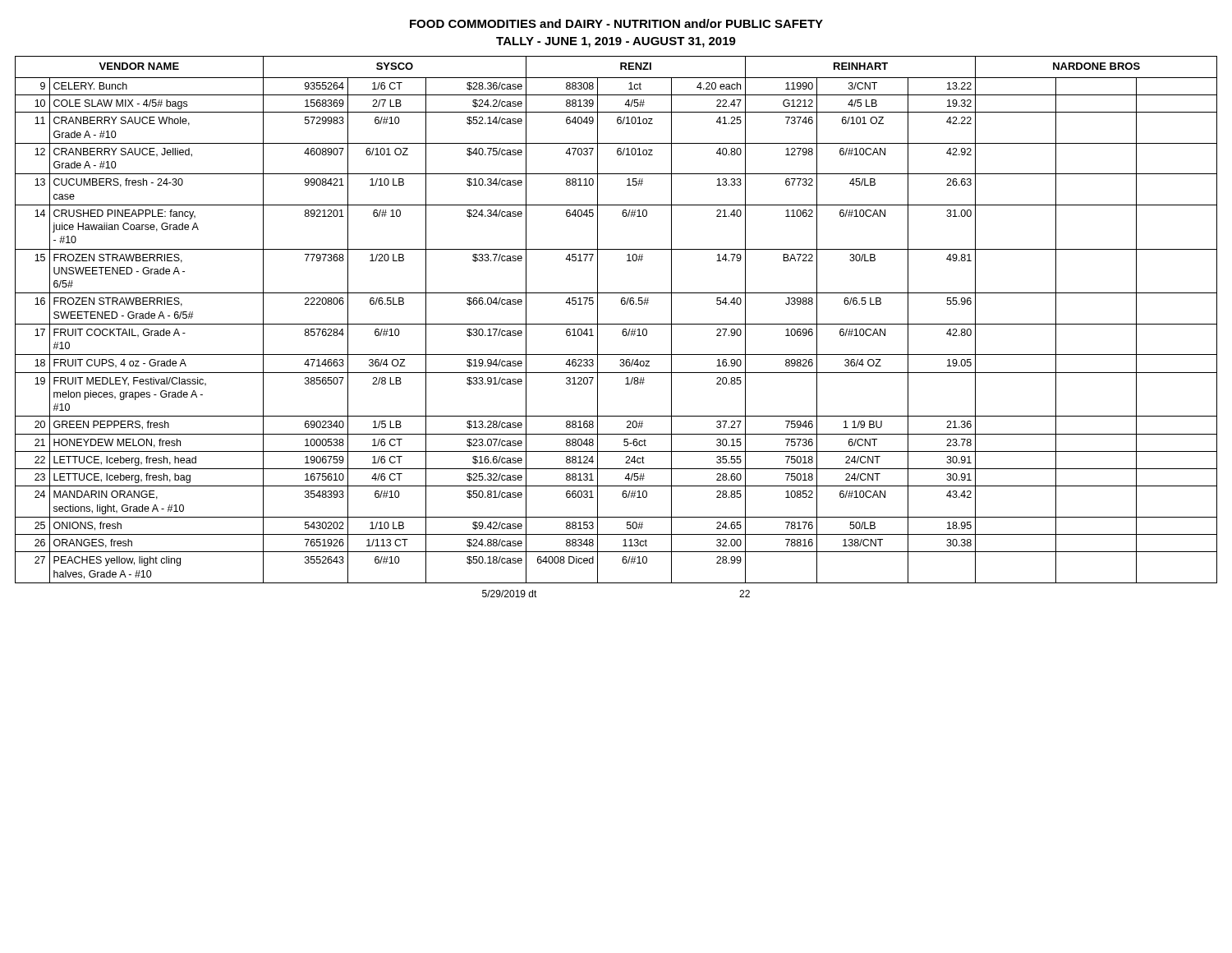Click the table

coord(616,320)
